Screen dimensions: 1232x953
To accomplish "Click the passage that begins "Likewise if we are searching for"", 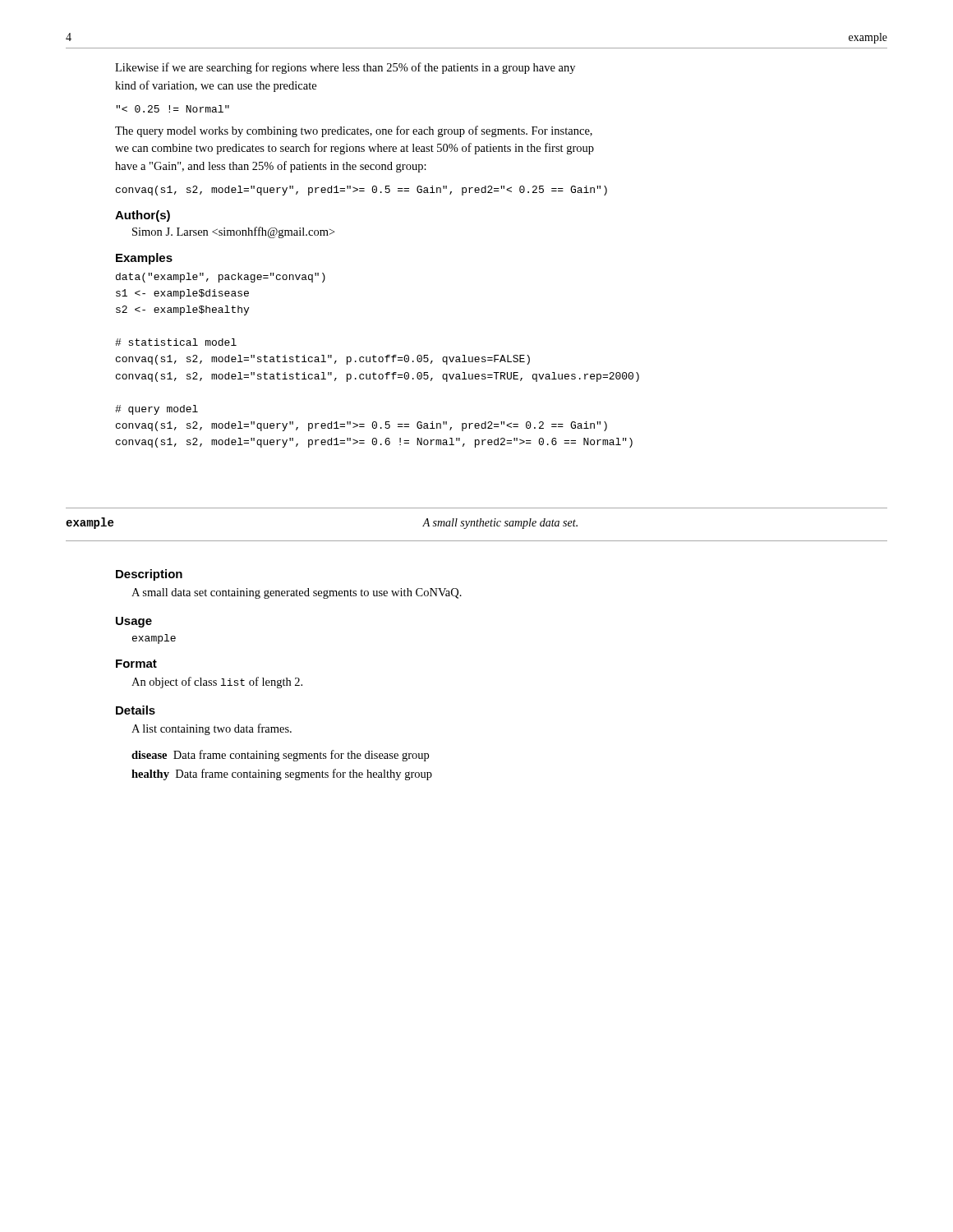I will 345,76.
